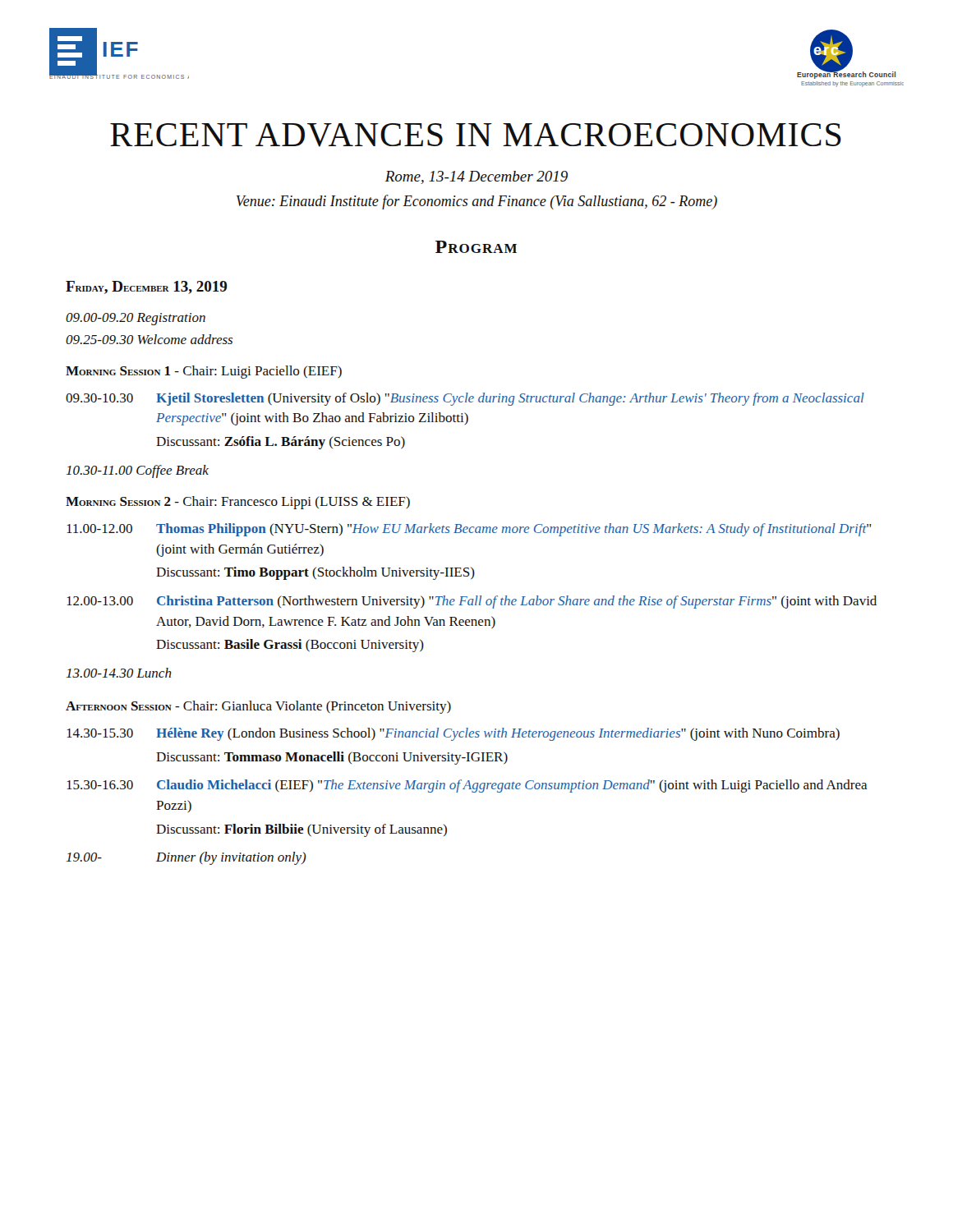Where is the passage that starts "Venue: Einaudi Institute for Economics and Finance (Via"?
953x1232 pixels.
click(x=476, y=202)
